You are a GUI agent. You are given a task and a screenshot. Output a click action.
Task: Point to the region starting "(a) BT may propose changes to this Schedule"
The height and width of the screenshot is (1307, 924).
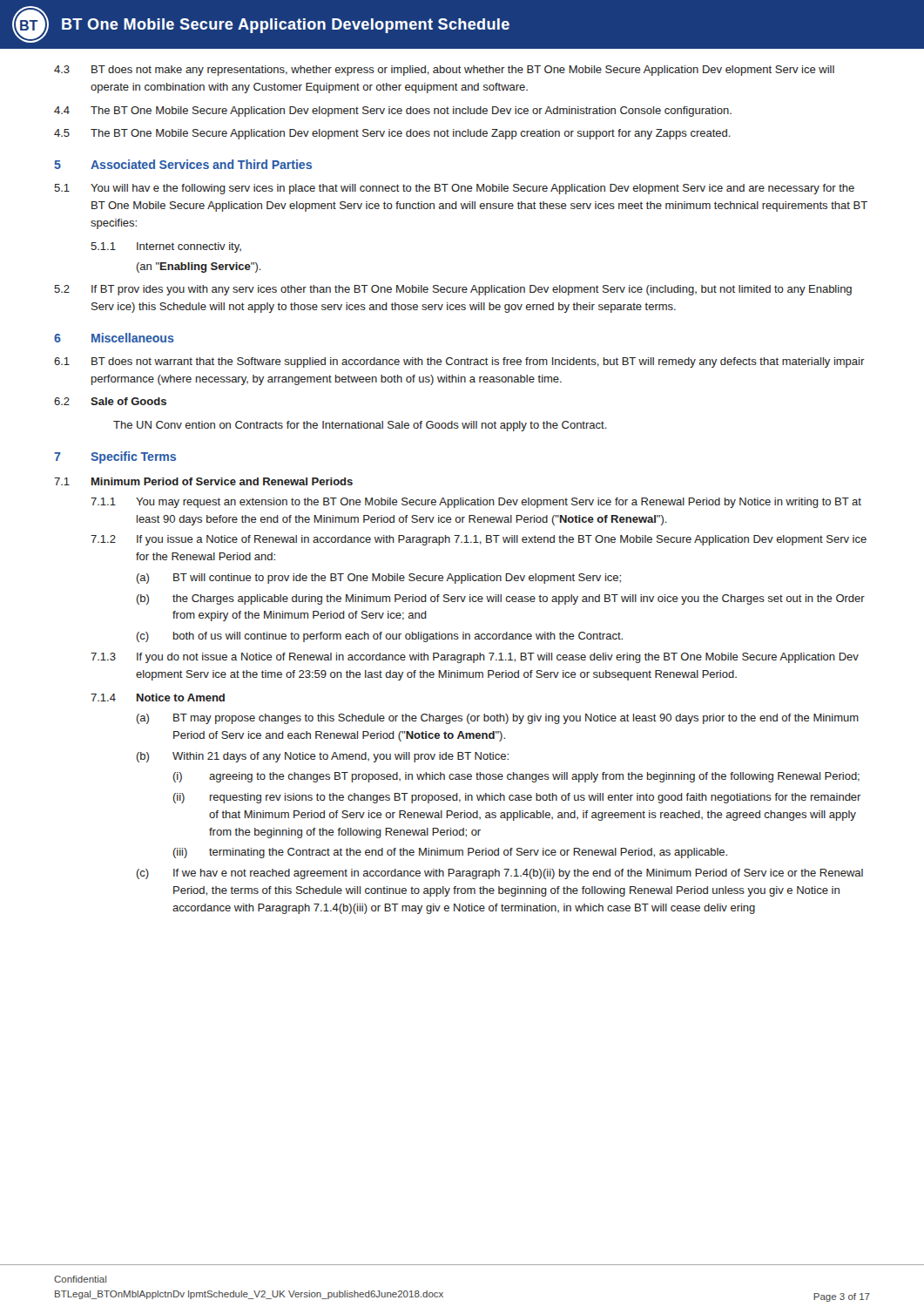[x=503, y=726]
